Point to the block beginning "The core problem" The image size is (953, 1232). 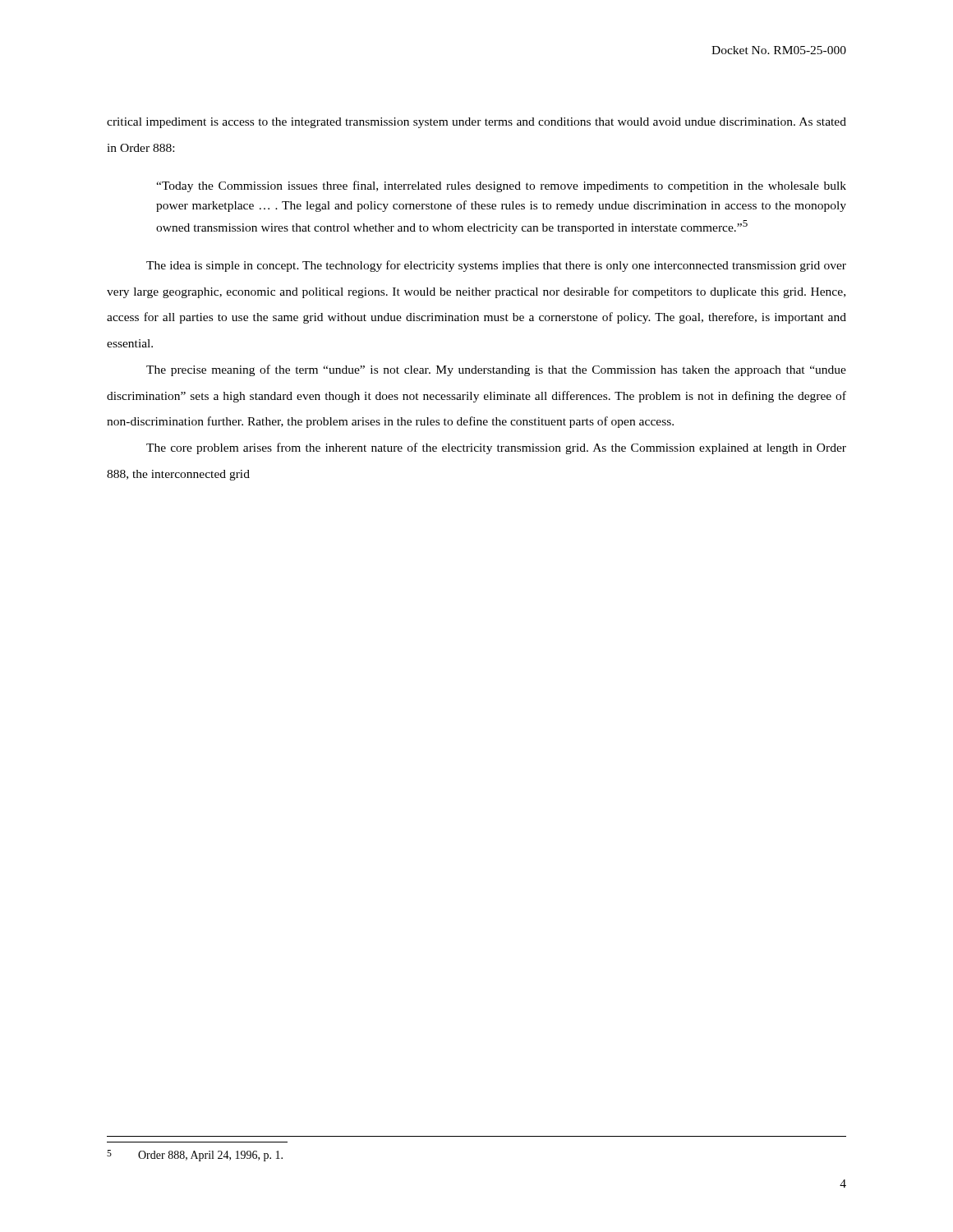[476, 460]
